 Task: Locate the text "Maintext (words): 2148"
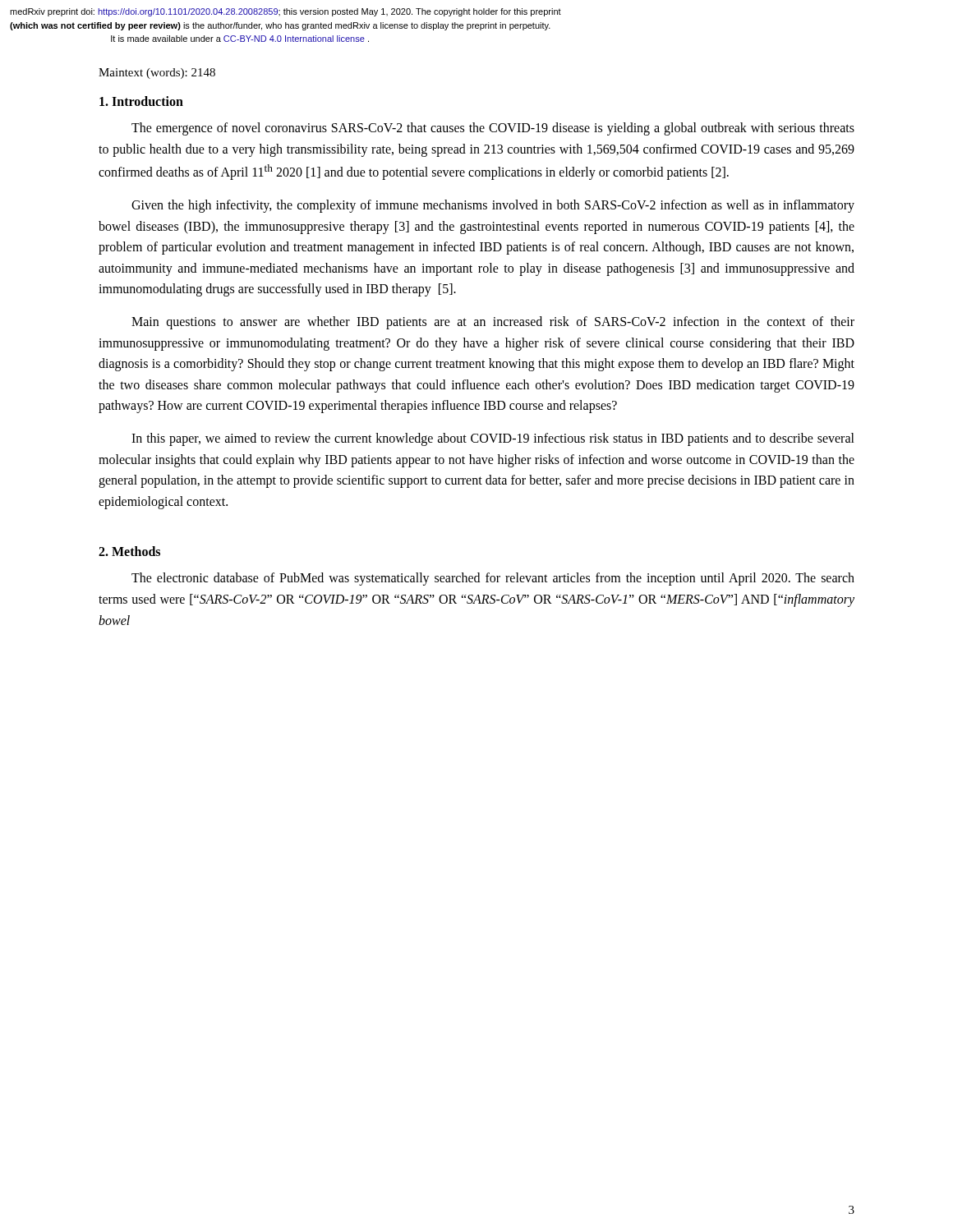point(157,72)
